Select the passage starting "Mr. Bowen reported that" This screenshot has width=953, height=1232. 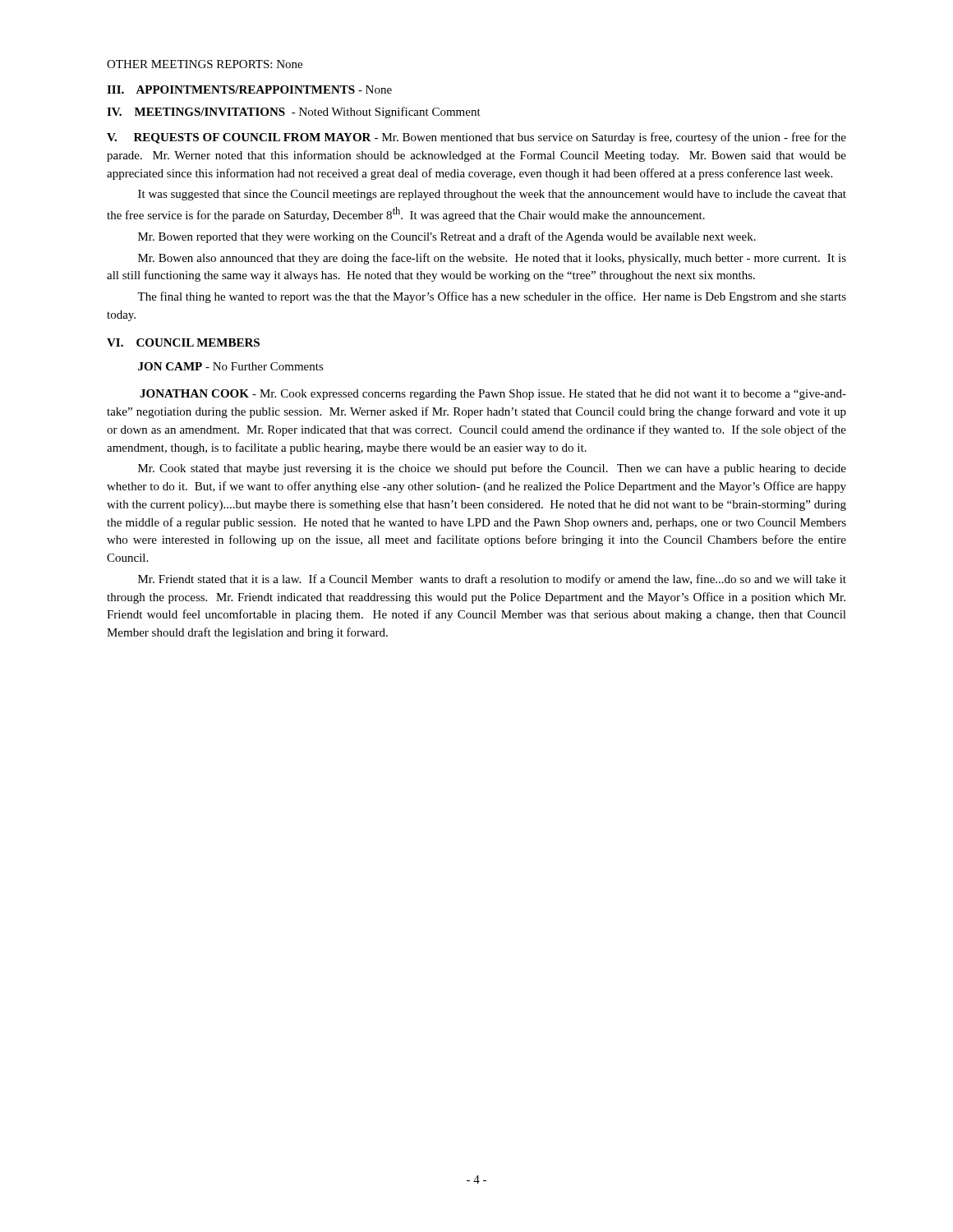coord(447,236)
